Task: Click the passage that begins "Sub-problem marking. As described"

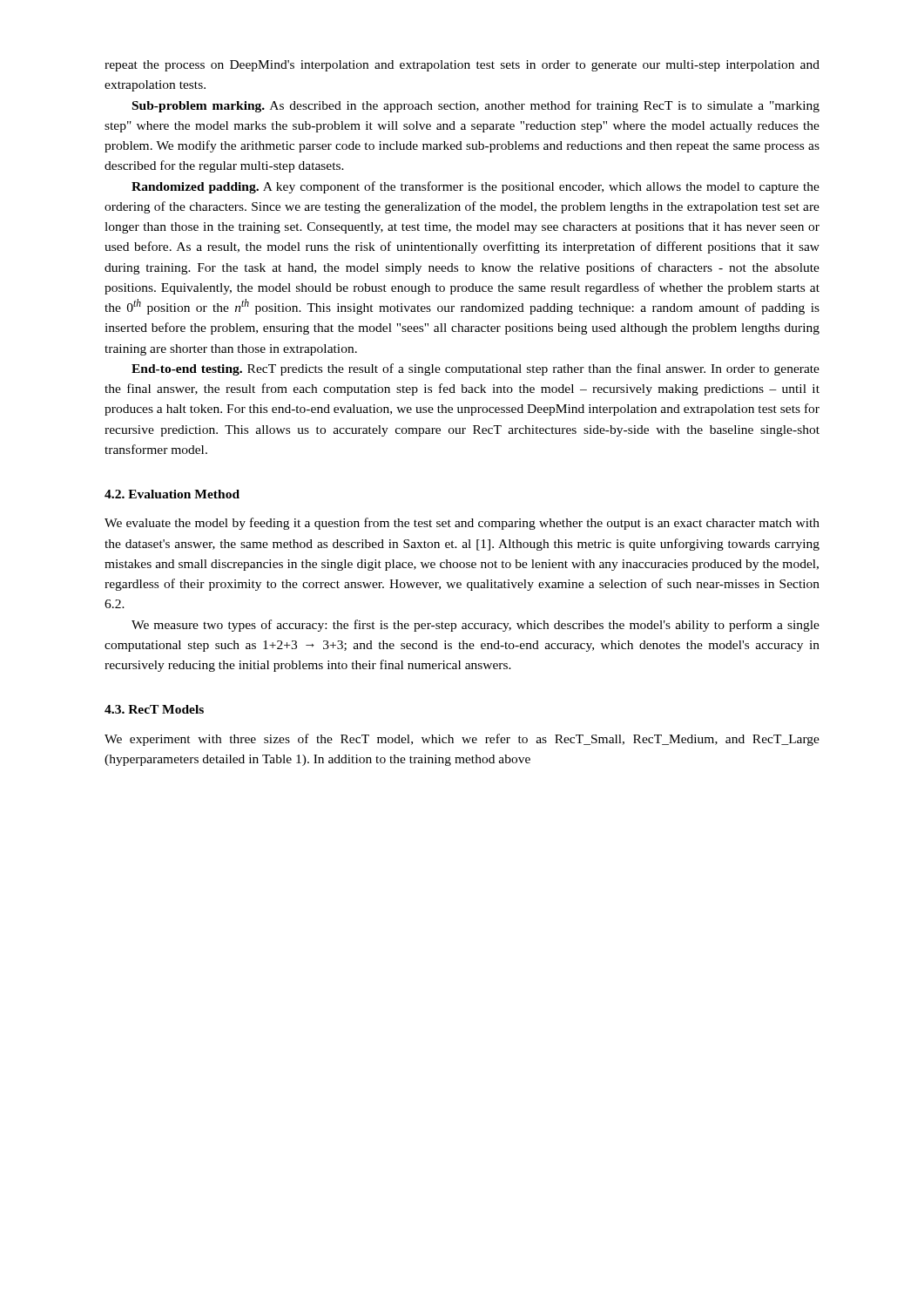Action: pyautogui.click(x=462, y=135)
